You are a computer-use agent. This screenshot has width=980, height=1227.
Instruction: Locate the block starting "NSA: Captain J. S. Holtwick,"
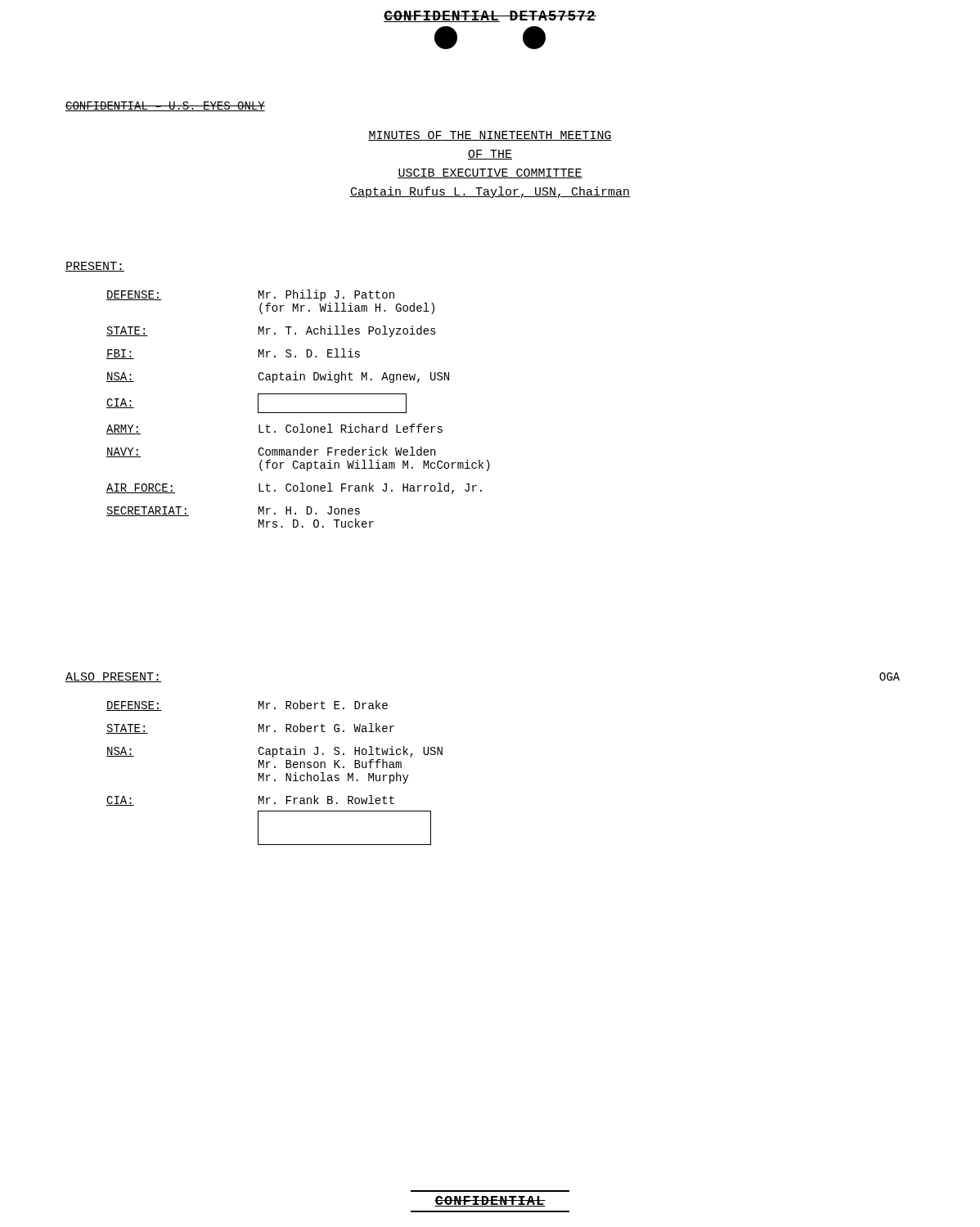274,752
